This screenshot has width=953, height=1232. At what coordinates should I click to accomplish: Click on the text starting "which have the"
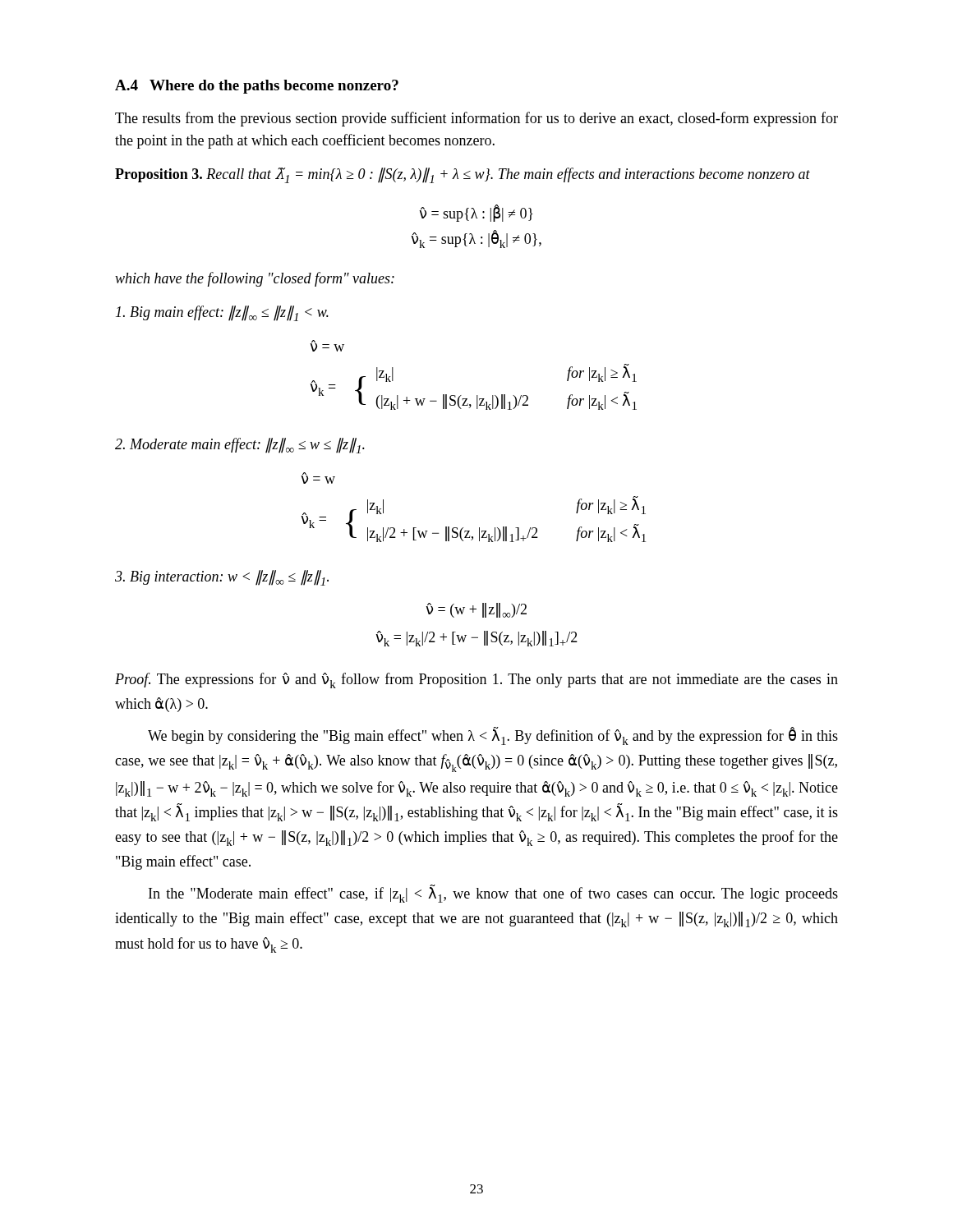tap(255, 278)
